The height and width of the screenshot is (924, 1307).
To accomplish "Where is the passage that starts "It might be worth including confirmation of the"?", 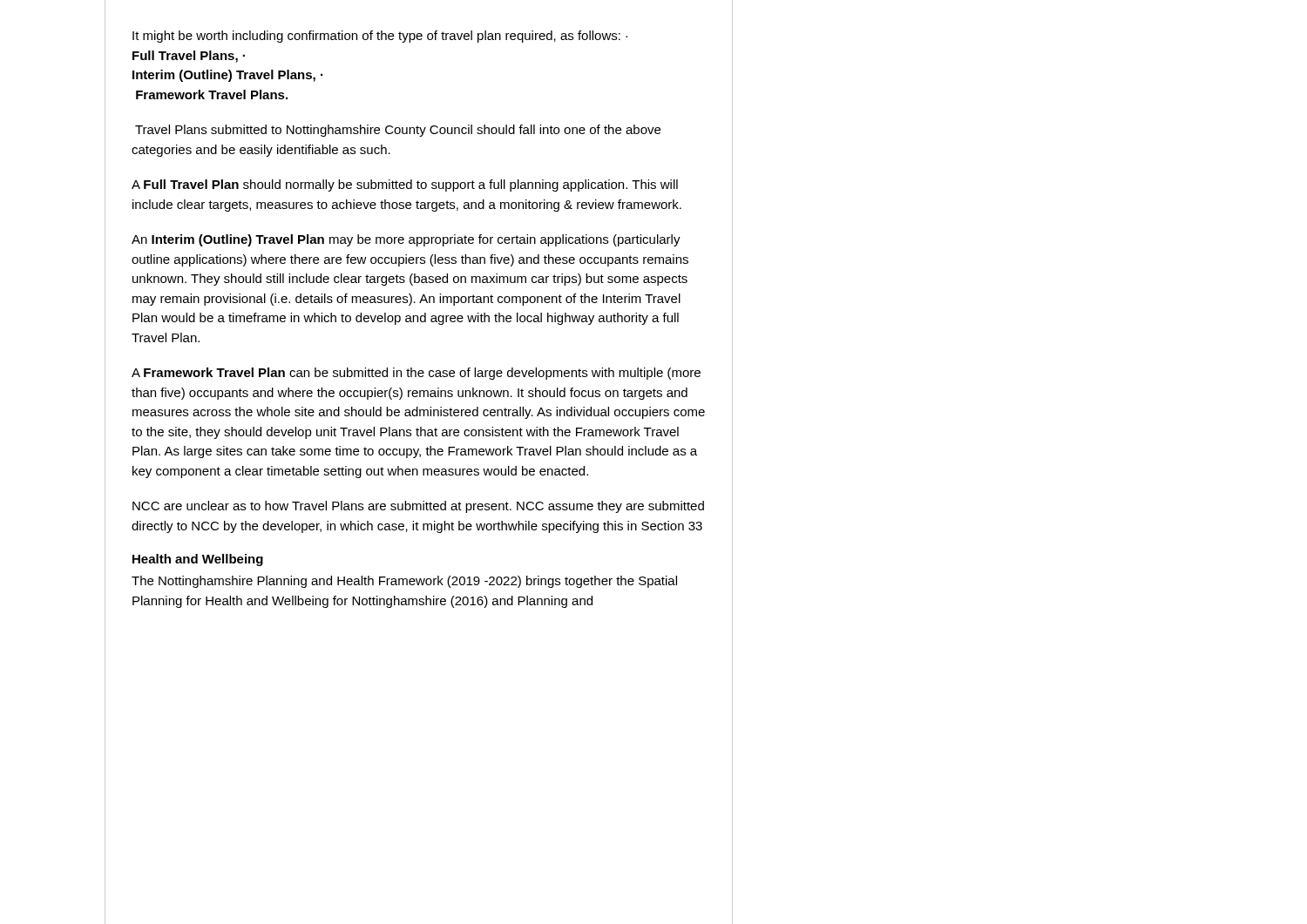I will [380, 37].
